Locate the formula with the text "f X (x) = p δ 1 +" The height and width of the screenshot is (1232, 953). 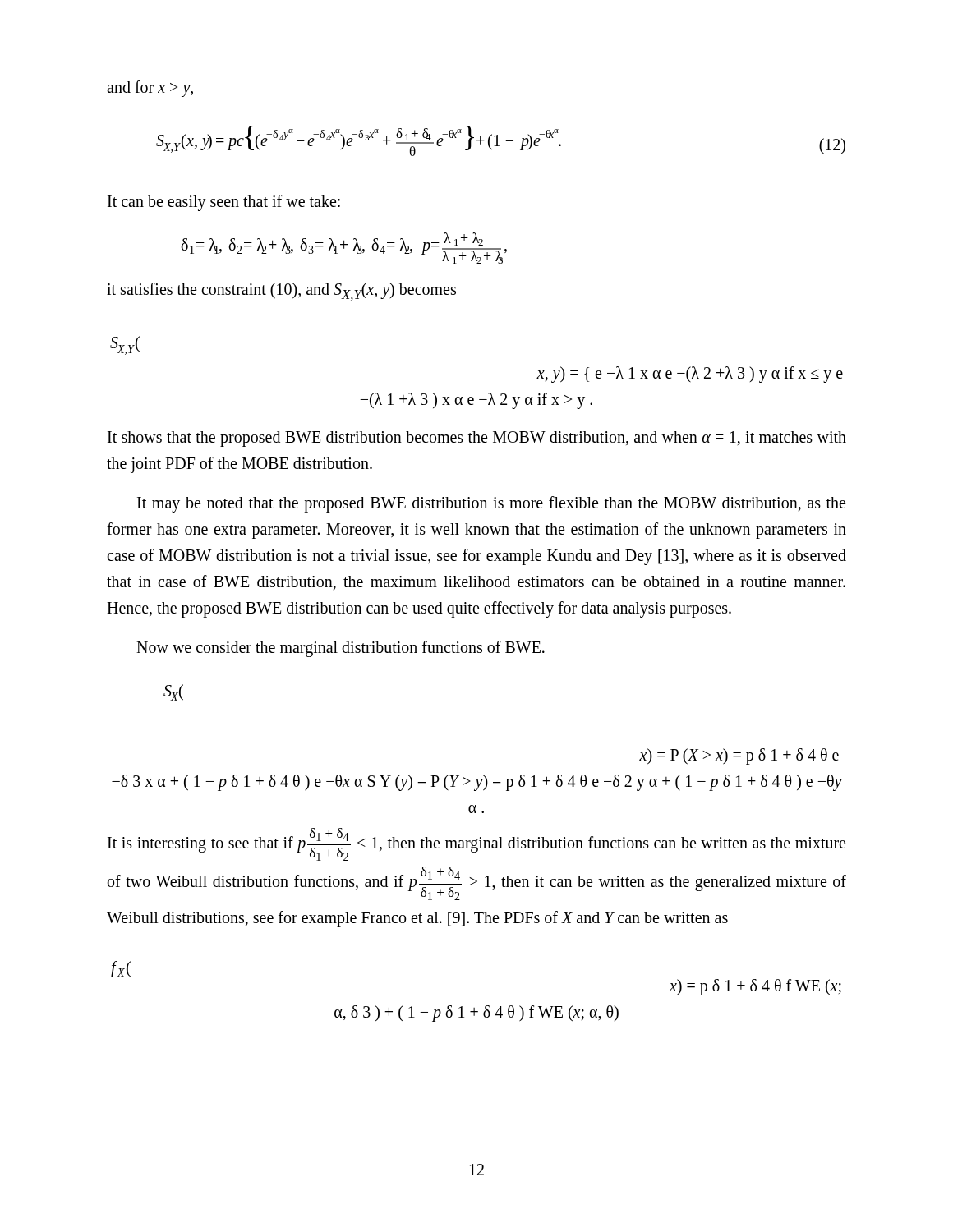[121, 969]
